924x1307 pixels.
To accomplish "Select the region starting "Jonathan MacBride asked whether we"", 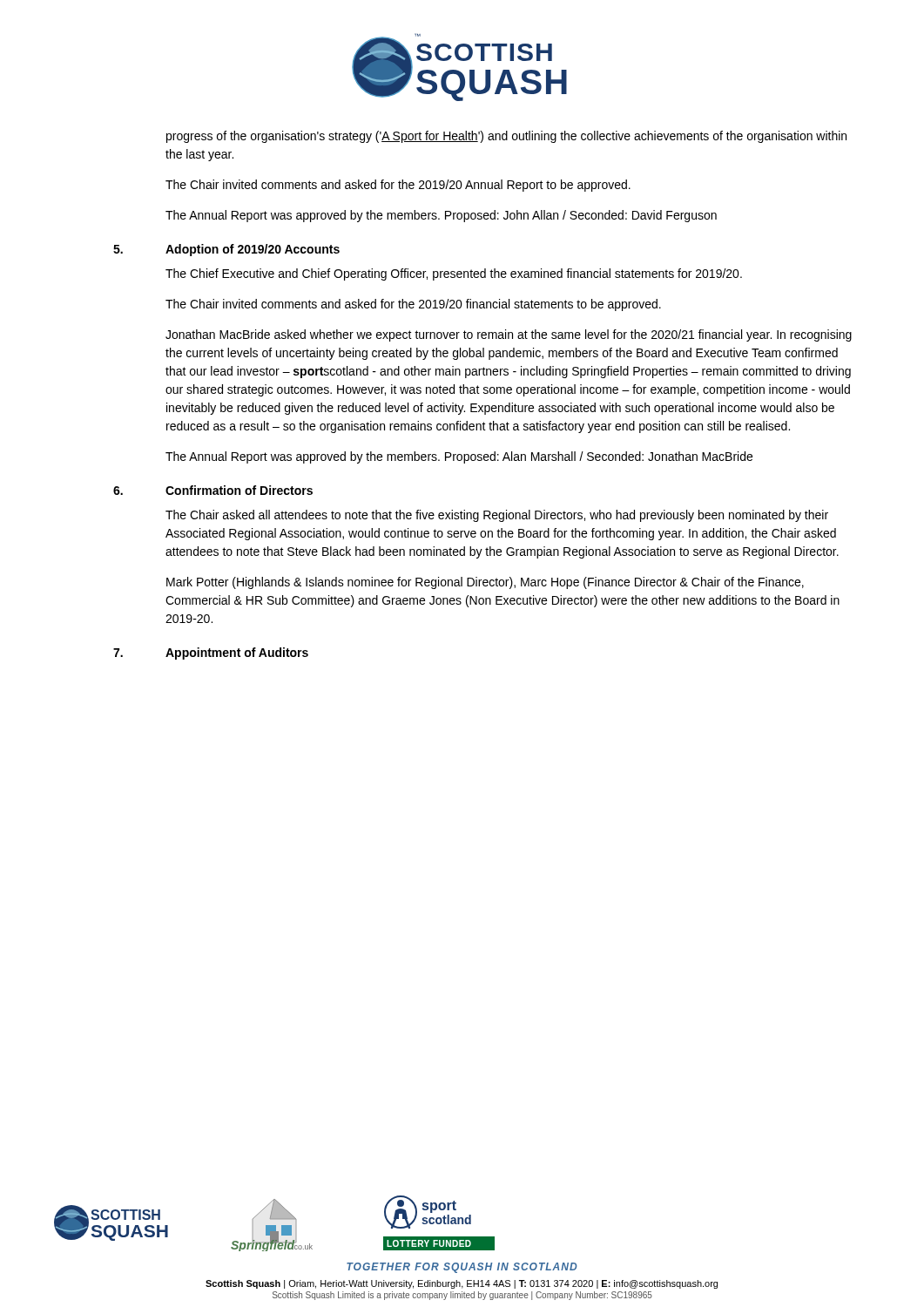I will [509, 380].
